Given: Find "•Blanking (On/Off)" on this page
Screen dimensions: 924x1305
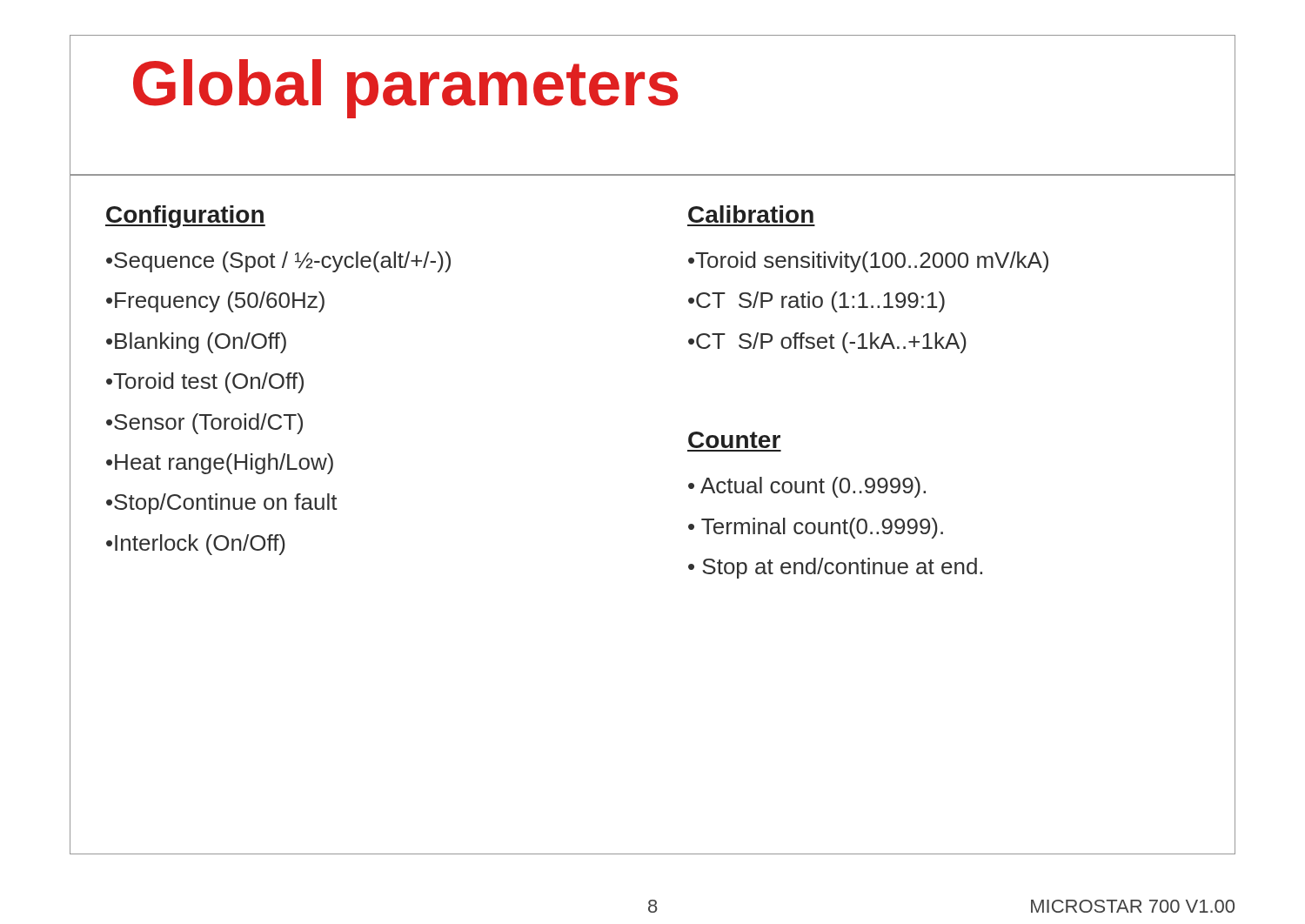Looking at the screenshot, I should coord(196,341).
